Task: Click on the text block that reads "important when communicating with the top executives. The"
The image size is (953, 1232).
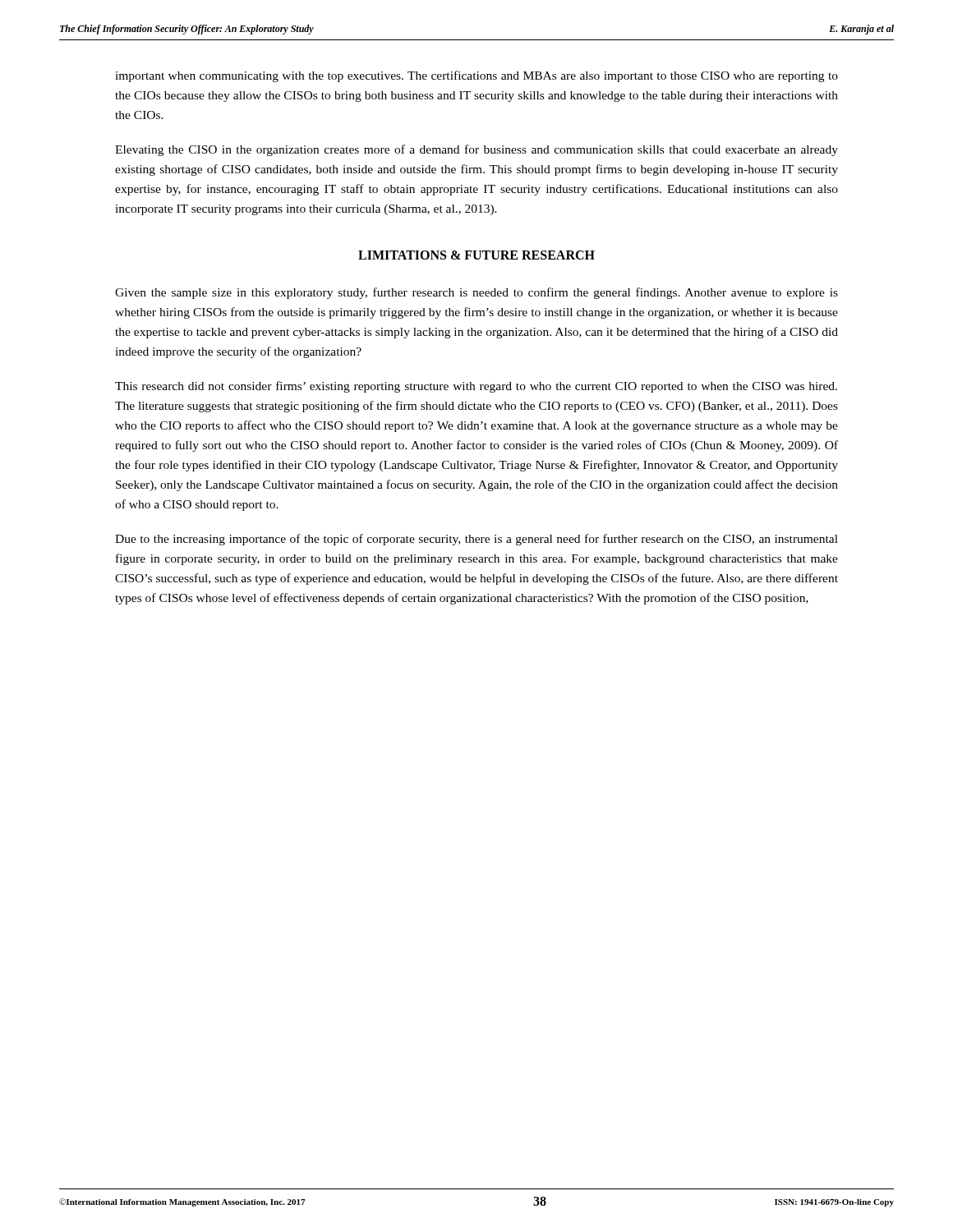Action: point(476,95)
